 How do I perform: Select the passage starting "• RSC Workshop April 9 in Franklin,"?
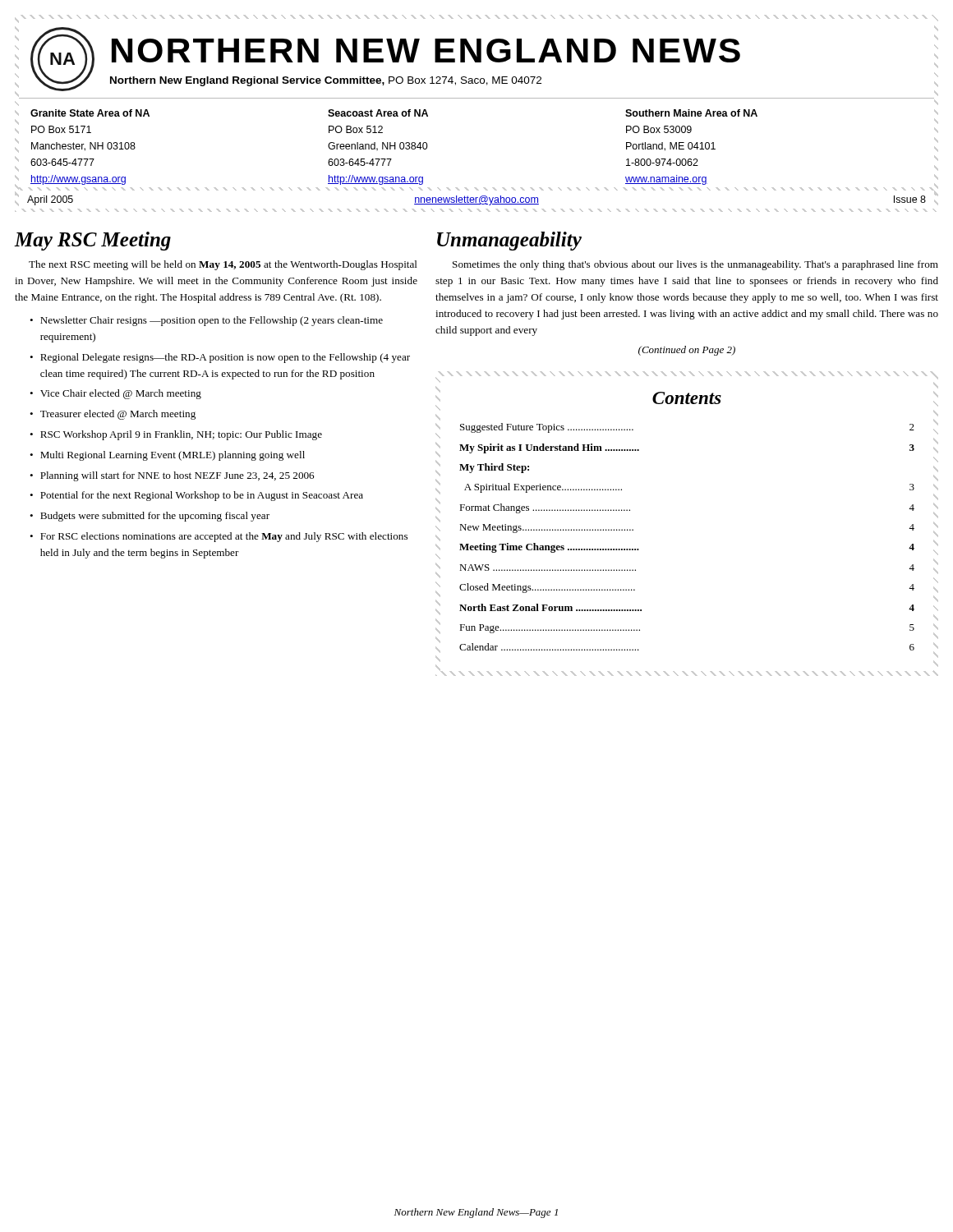pyautogui.click(x=176, y=434)
